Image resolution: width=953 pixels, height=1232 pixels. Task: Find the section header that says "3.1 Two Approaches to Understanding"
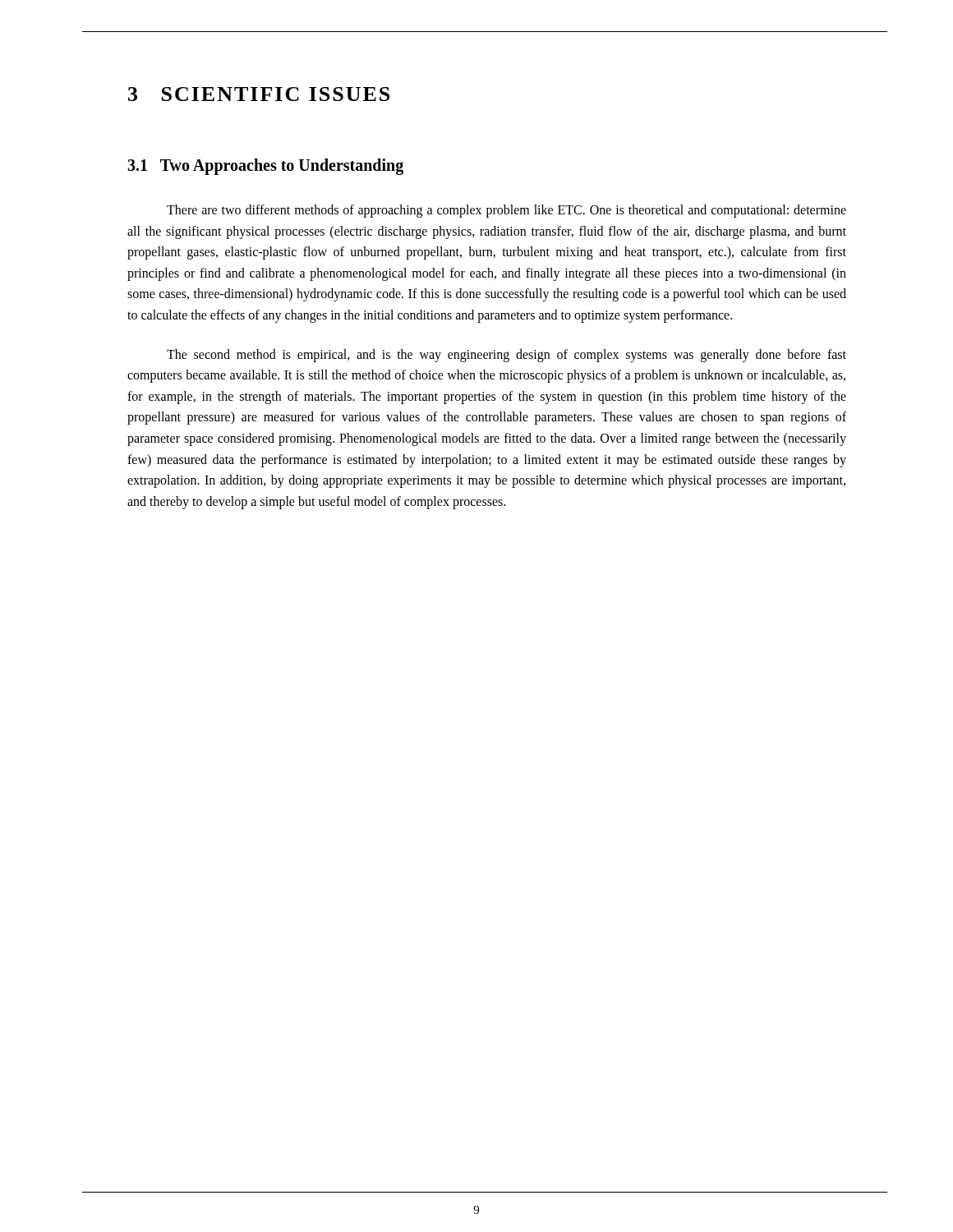point(265,167)
